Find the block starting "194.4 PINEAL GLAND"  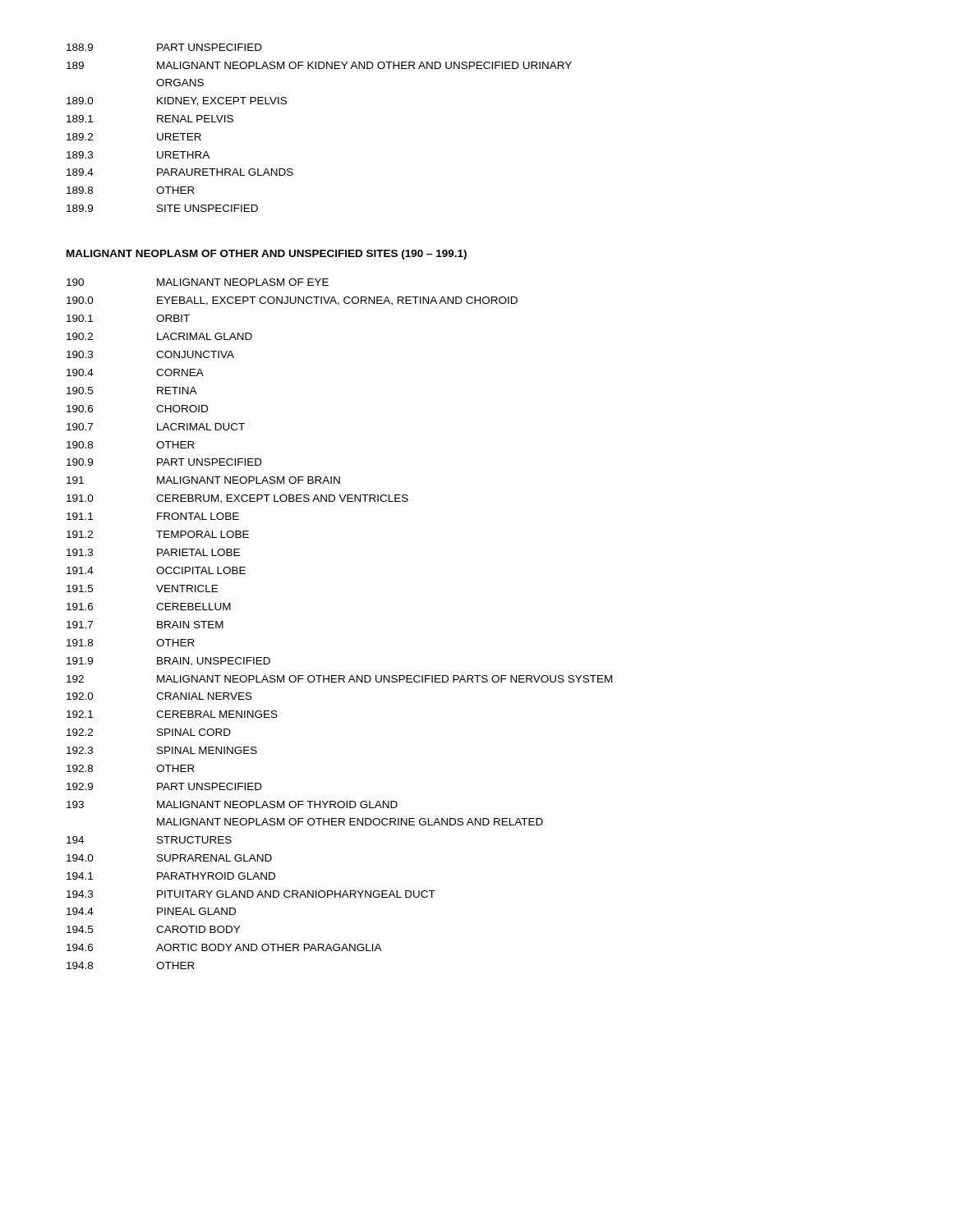pos(78,911)
